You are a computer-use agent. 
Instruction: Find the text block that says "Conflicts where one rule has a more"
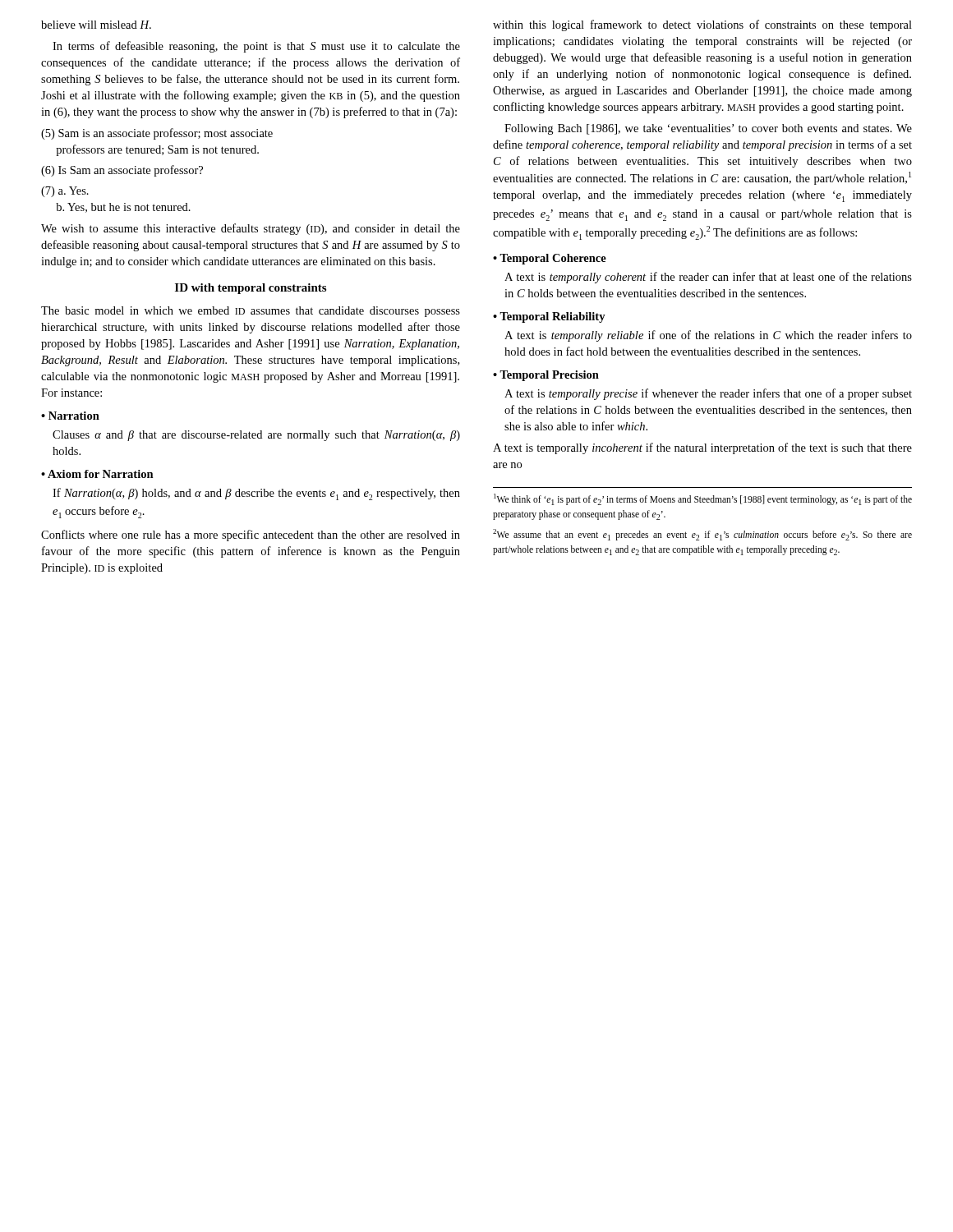click(251, 551)
